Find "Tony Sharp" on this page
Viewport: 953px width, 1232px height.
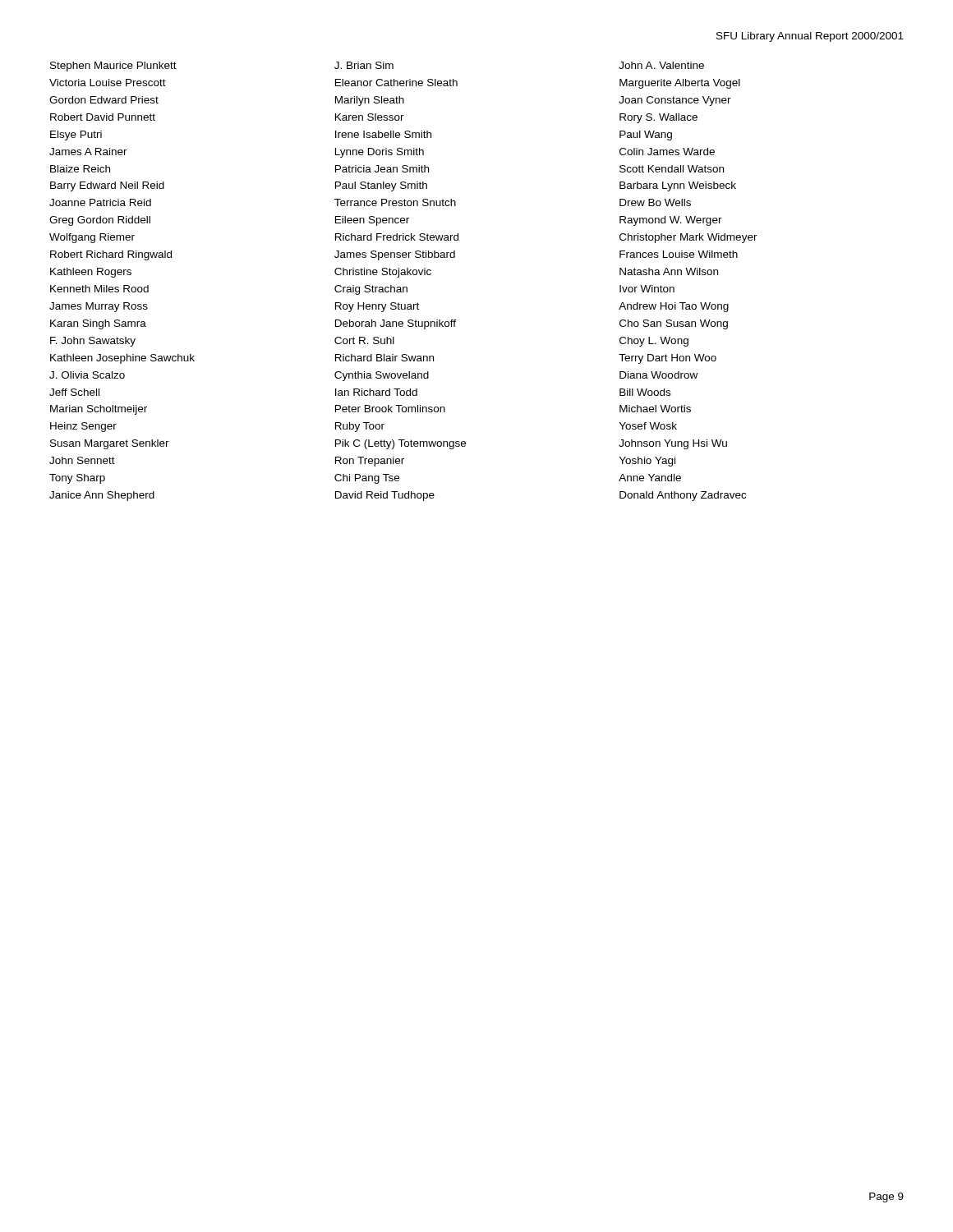77,479
